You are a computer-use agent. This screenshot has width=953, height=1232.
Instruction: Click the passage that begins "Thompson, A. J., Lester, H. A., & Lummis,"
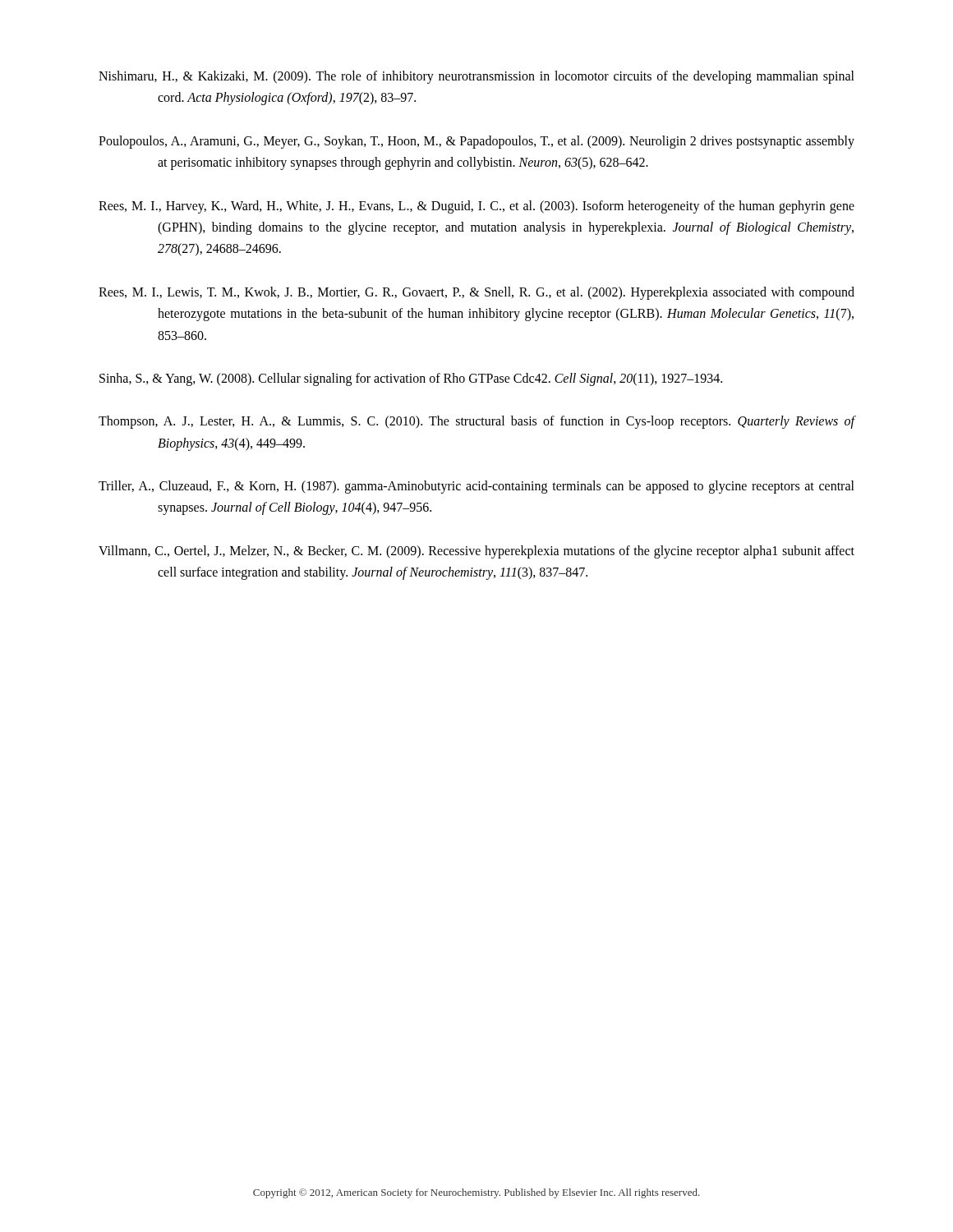tap(476, 432)
